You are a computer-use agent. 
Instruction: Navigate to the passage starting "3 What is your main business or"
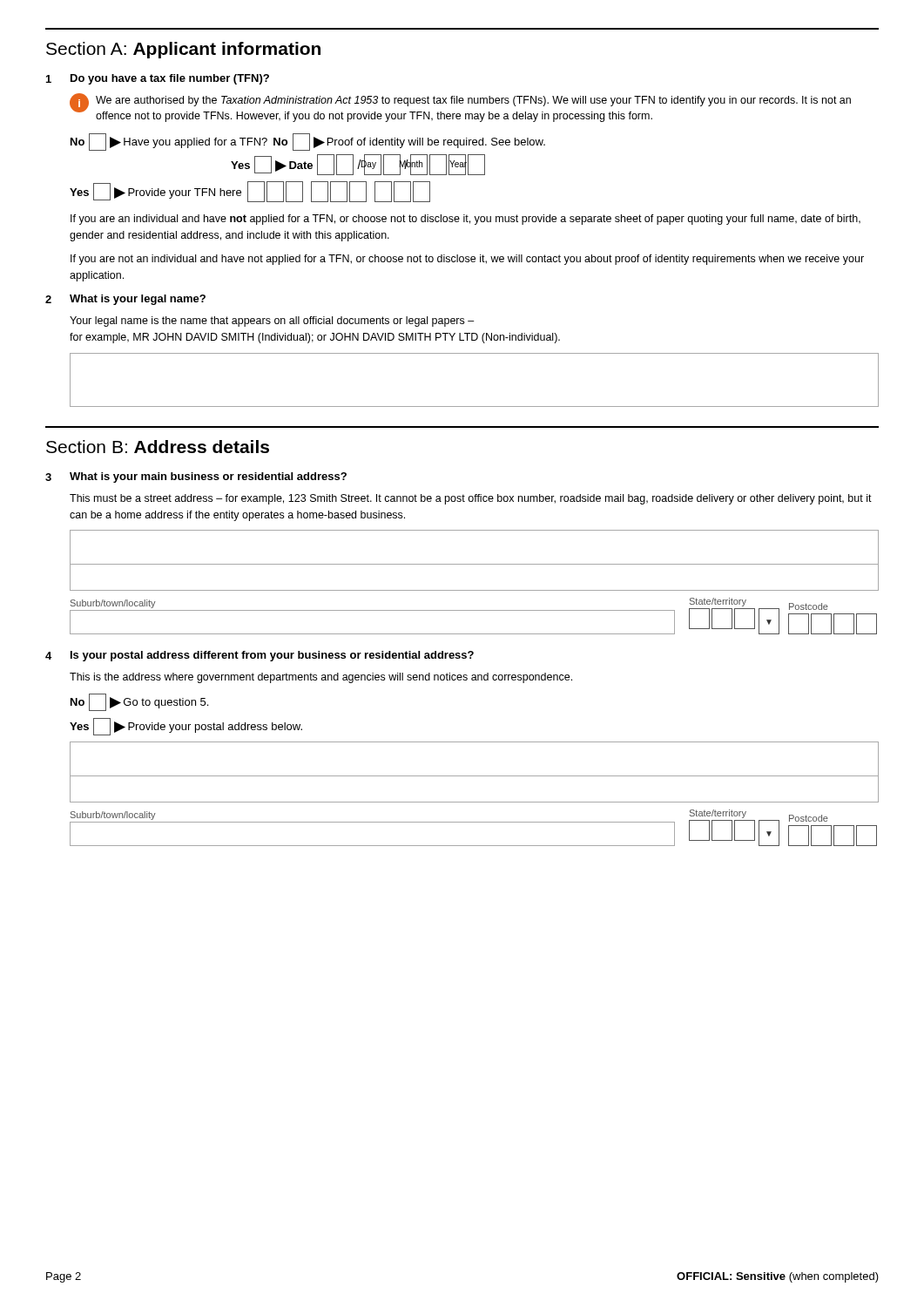(196, 477)
